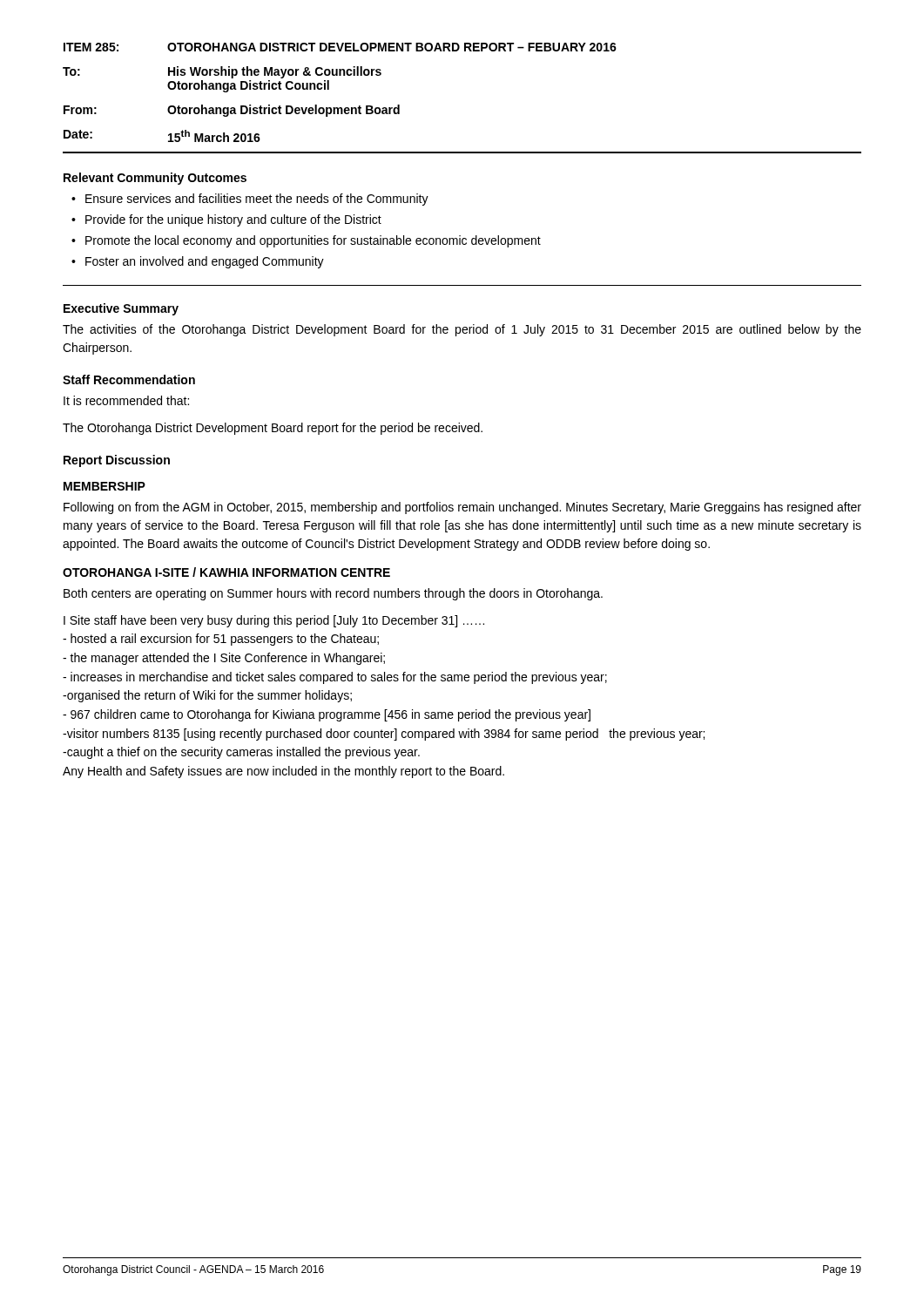Locate the text "Staff Recommendation"
This screenshot has width=924, height=1307.
point(129,380)
